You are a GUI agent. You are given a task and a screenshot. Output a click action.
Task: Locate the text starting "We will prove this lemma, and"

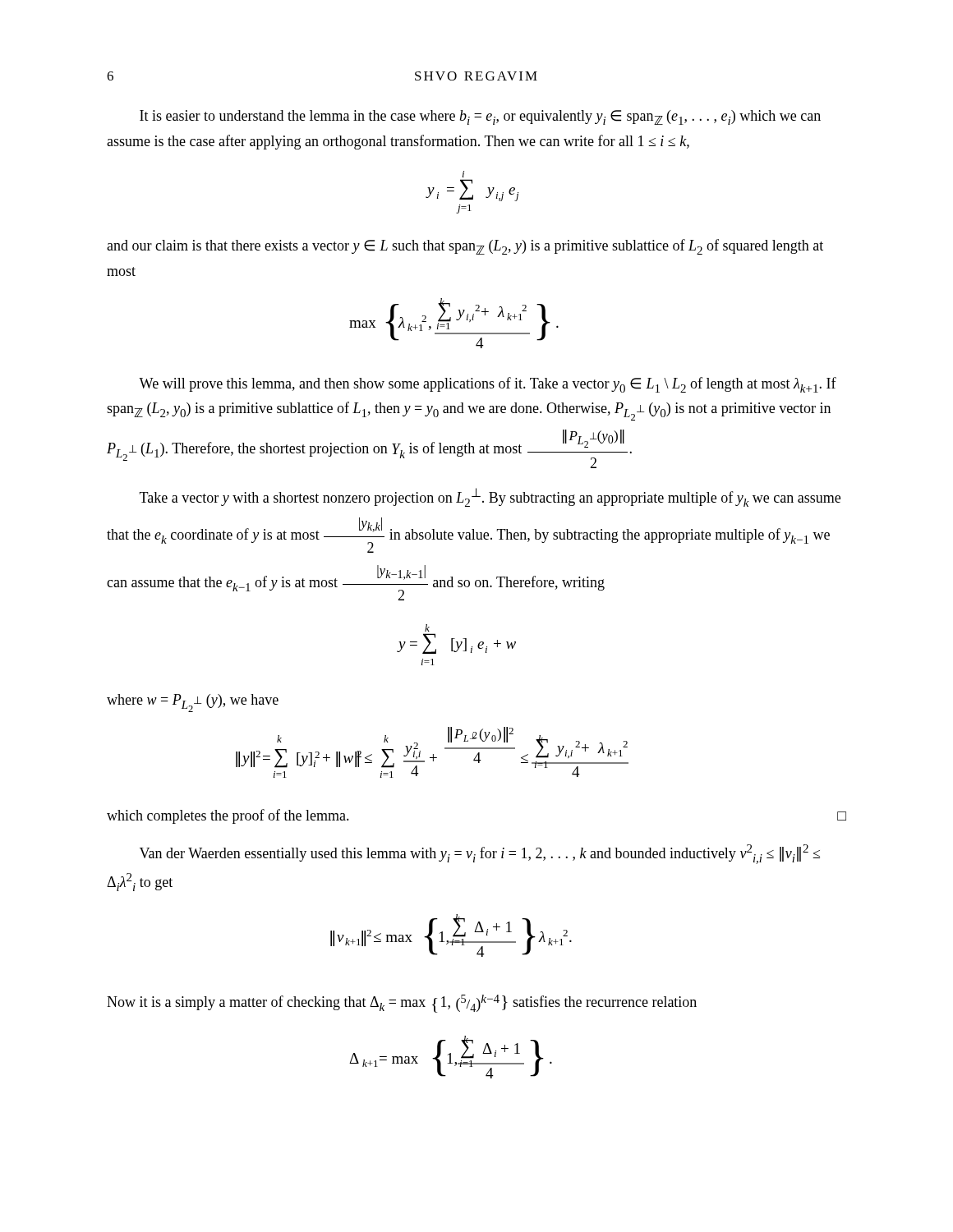click(x=488, y=385)
